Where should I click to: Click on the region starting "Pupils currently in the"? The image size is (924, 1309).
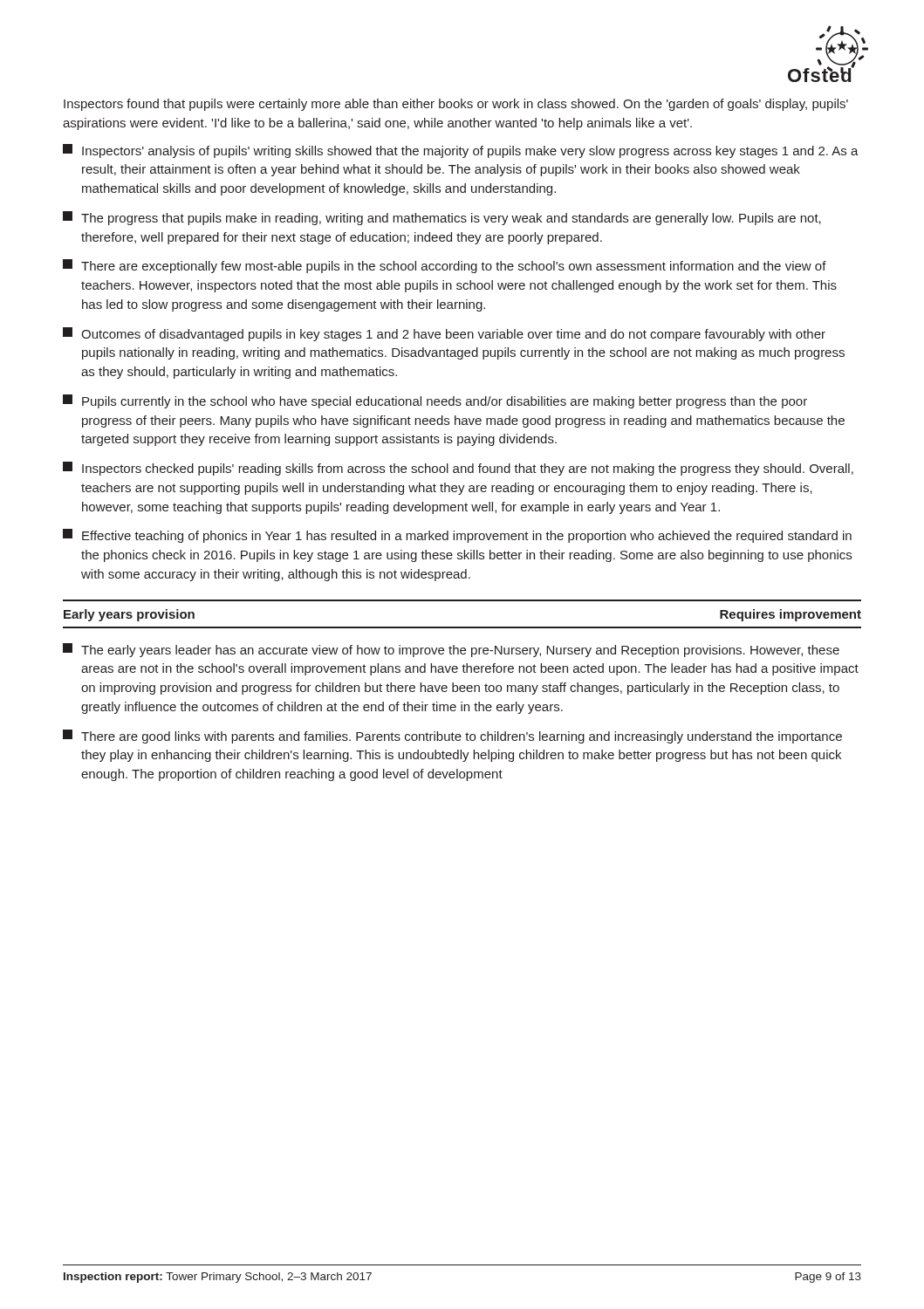click(x=462, y=420)
